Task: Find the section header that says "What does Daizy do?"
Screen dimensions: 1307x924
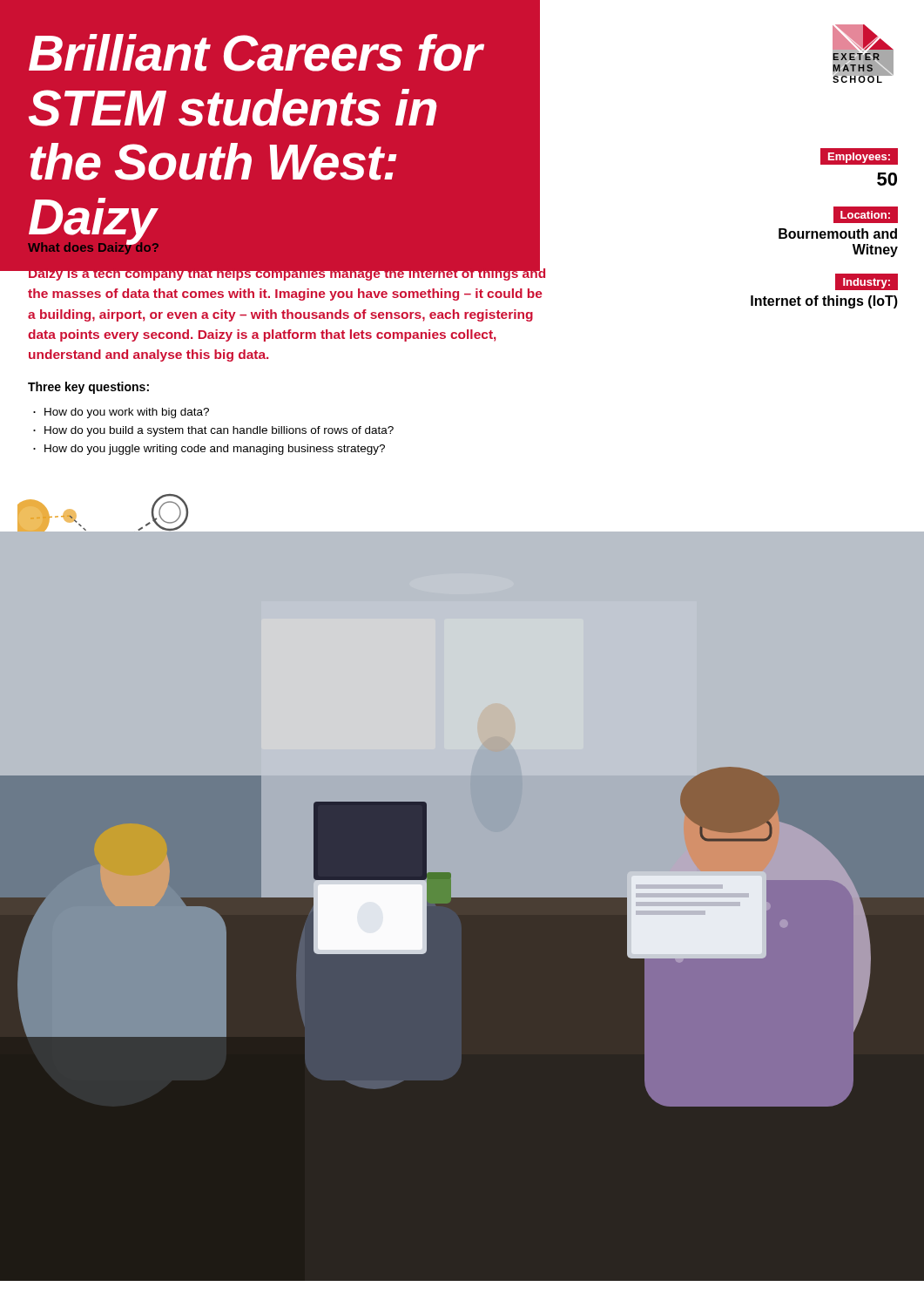Action: pos(94,247)
